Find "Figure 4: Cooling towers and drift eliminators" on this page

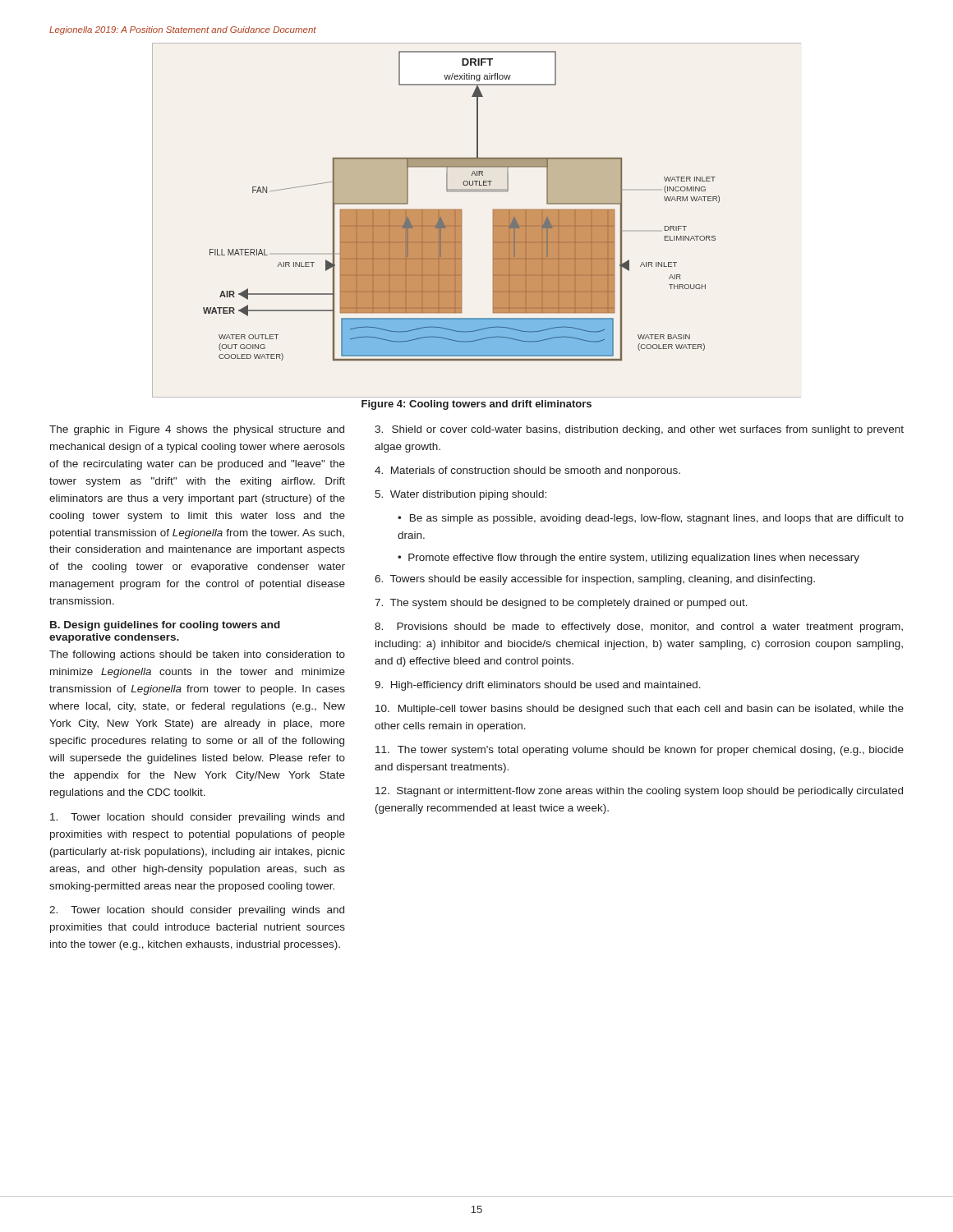[x=476, y=404]
